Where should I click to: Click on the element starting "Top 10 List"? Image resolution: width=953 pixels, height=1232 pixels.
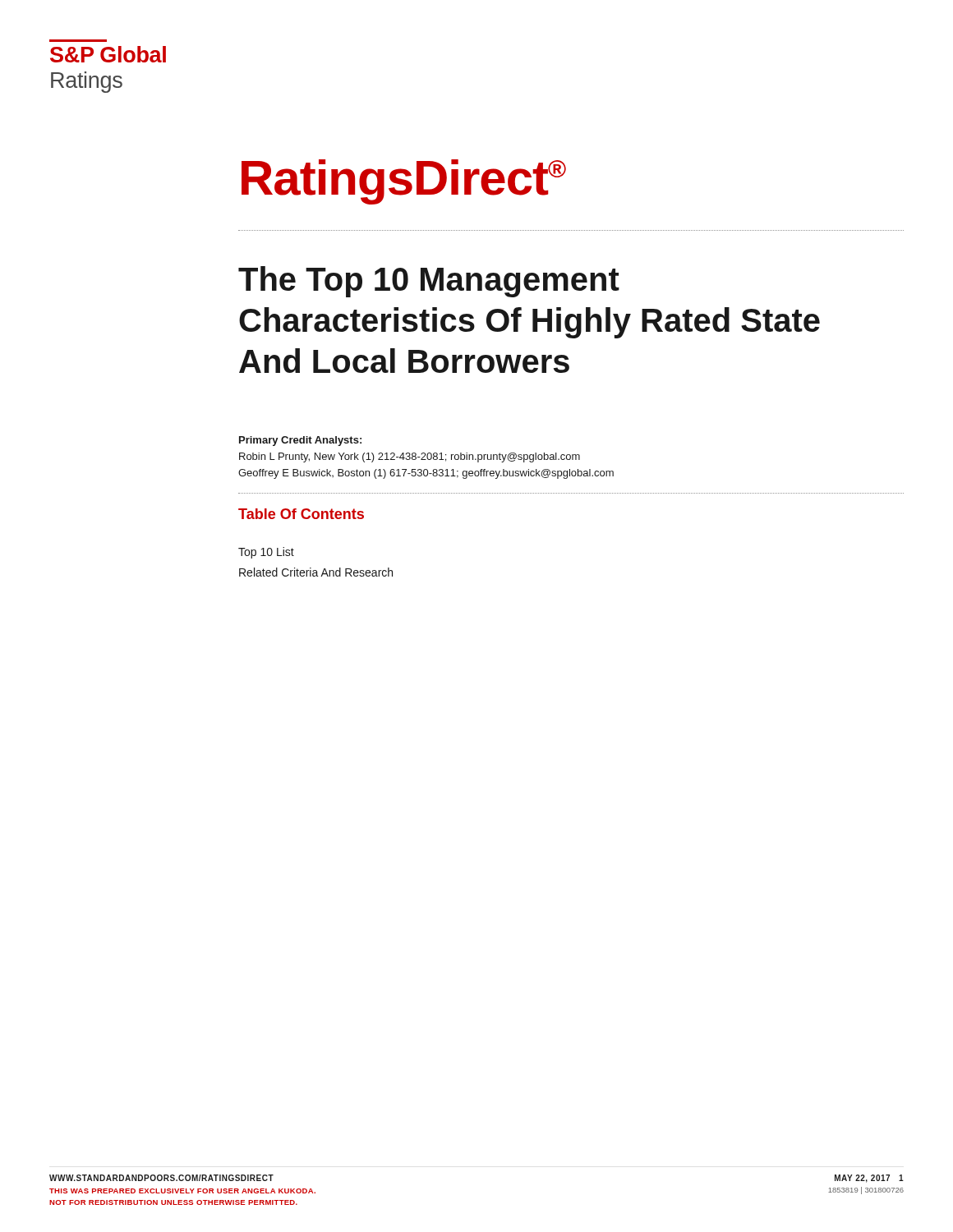266,552
